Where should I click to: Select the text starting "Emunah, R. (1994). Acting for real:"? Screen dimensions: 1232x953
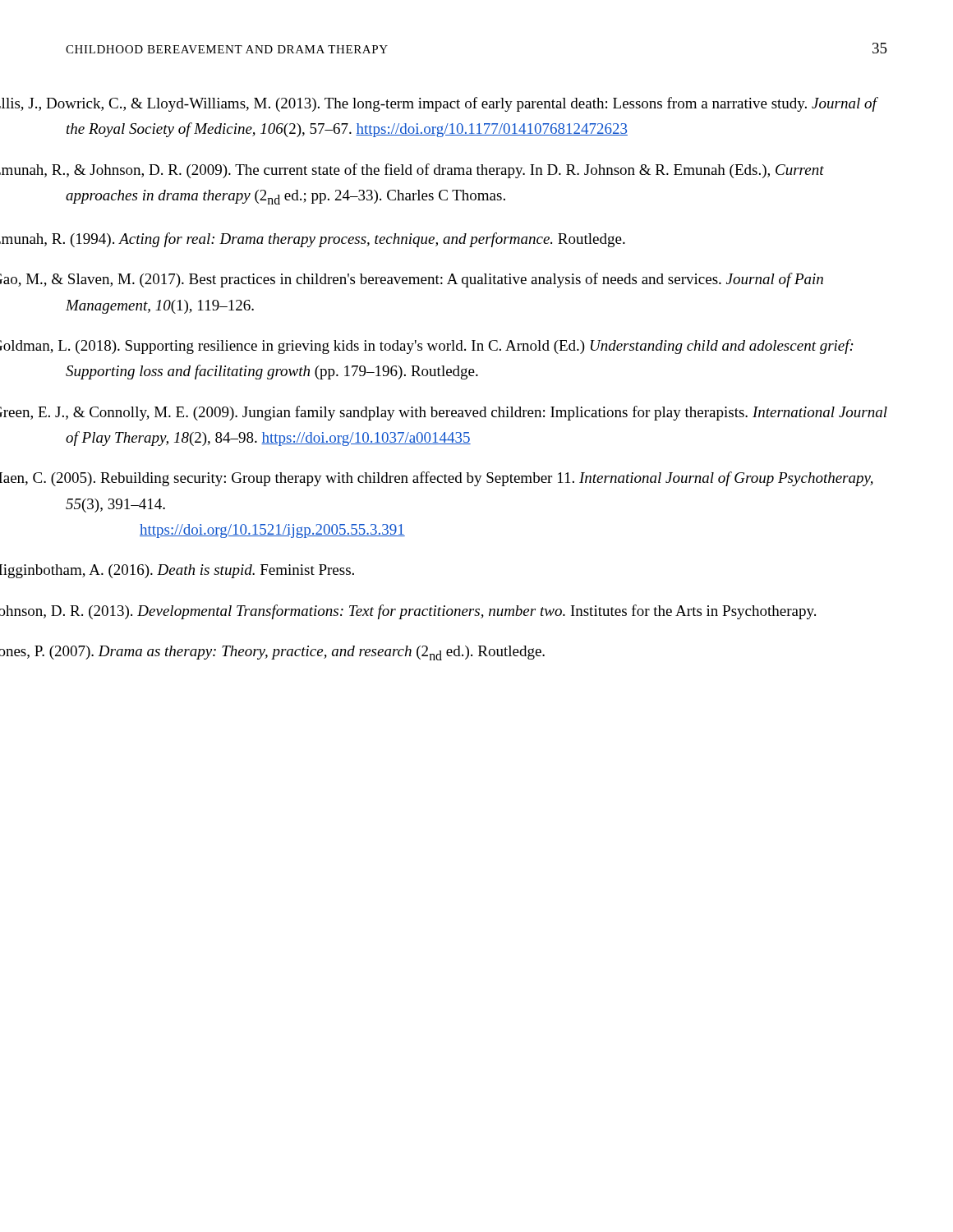(476, 239)
